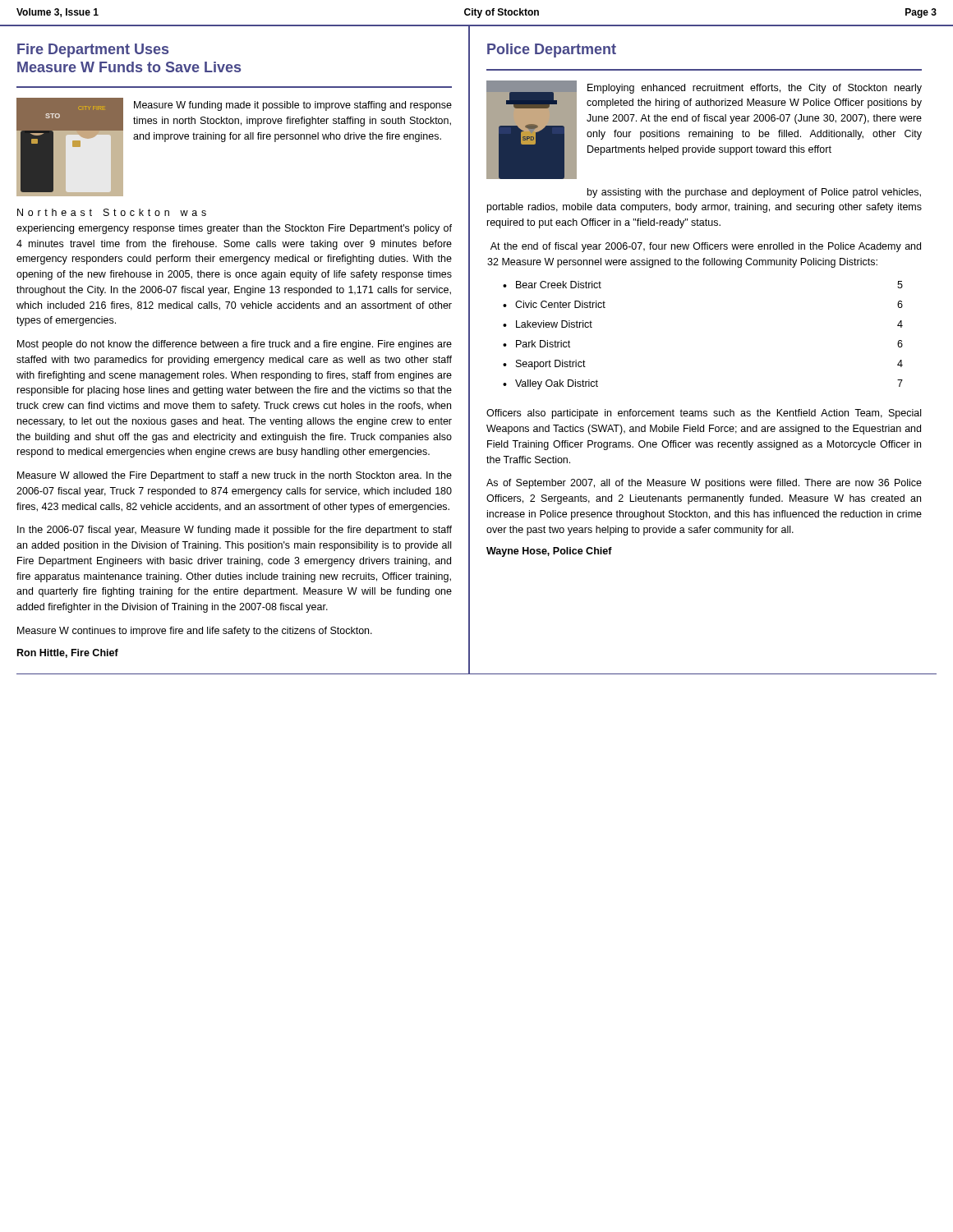Screen dimensions: 1232x953
Task: Locate the element starting "As of September"
Action: pyautogui.click(x=704, y=506)
